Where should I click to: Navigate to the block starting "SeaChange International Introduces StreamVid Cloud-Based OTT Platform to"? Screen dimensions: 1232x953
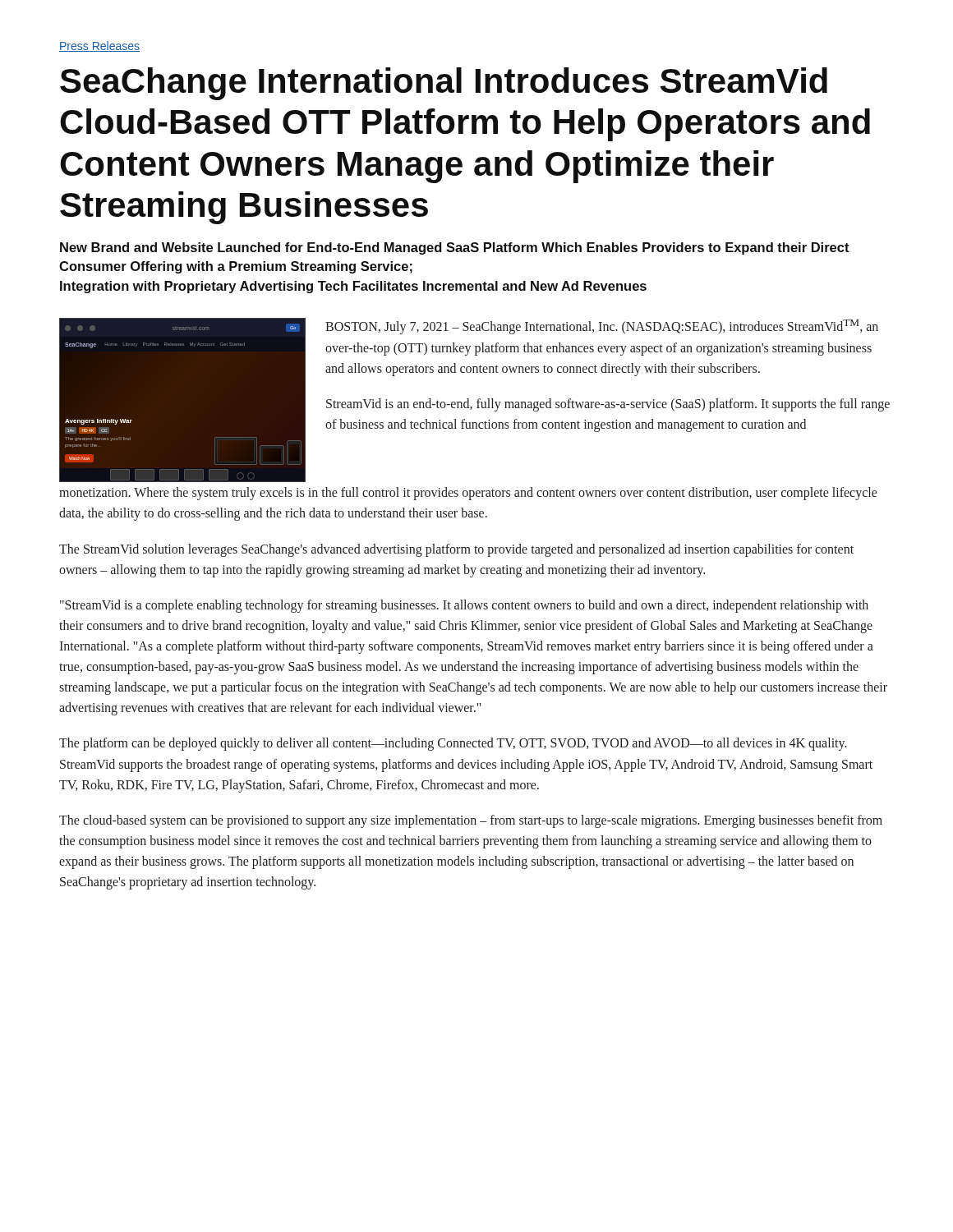[x=476, y=144]
